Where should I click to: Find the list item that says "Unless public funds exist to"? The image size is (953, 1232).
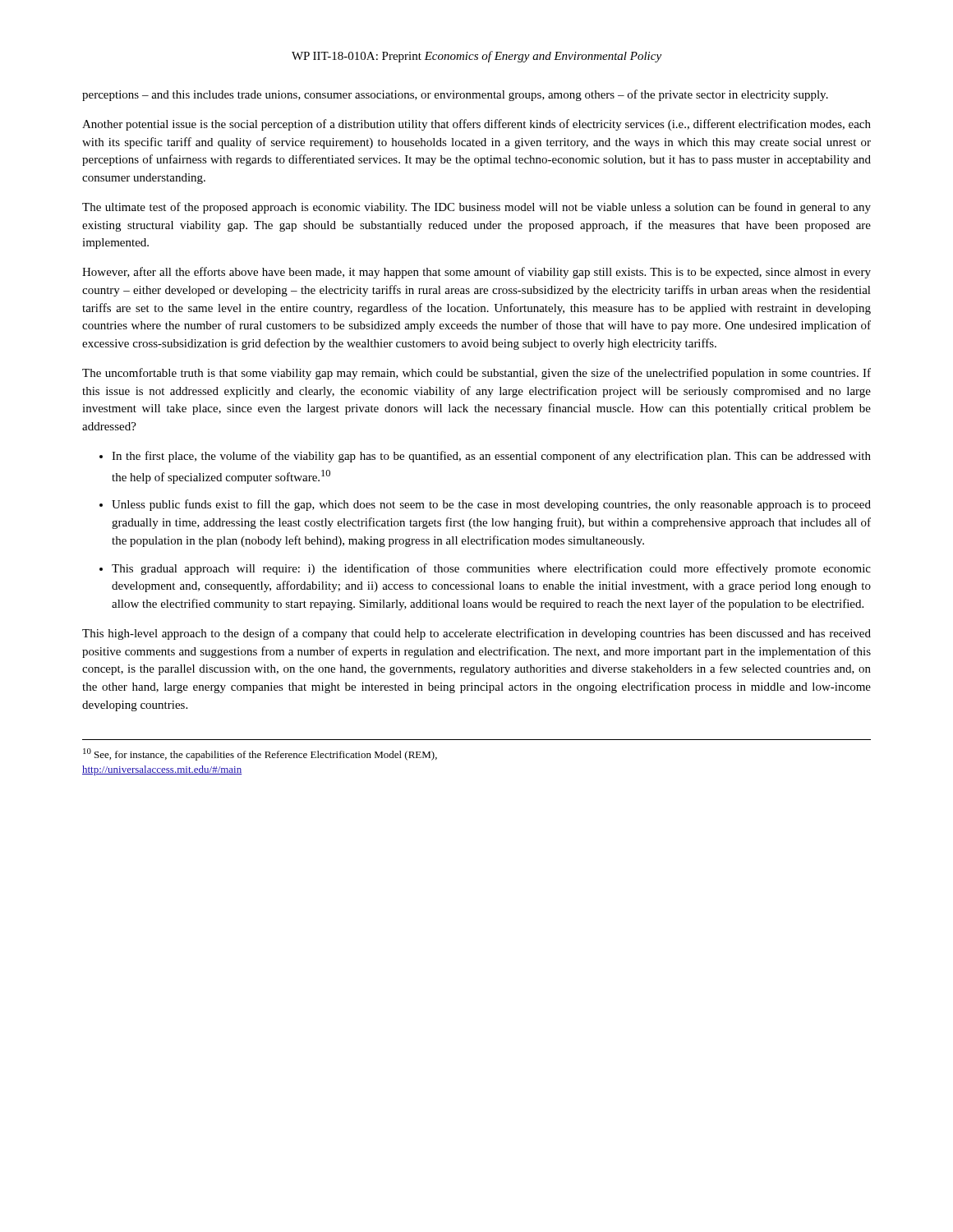click(x=491, y=523)
